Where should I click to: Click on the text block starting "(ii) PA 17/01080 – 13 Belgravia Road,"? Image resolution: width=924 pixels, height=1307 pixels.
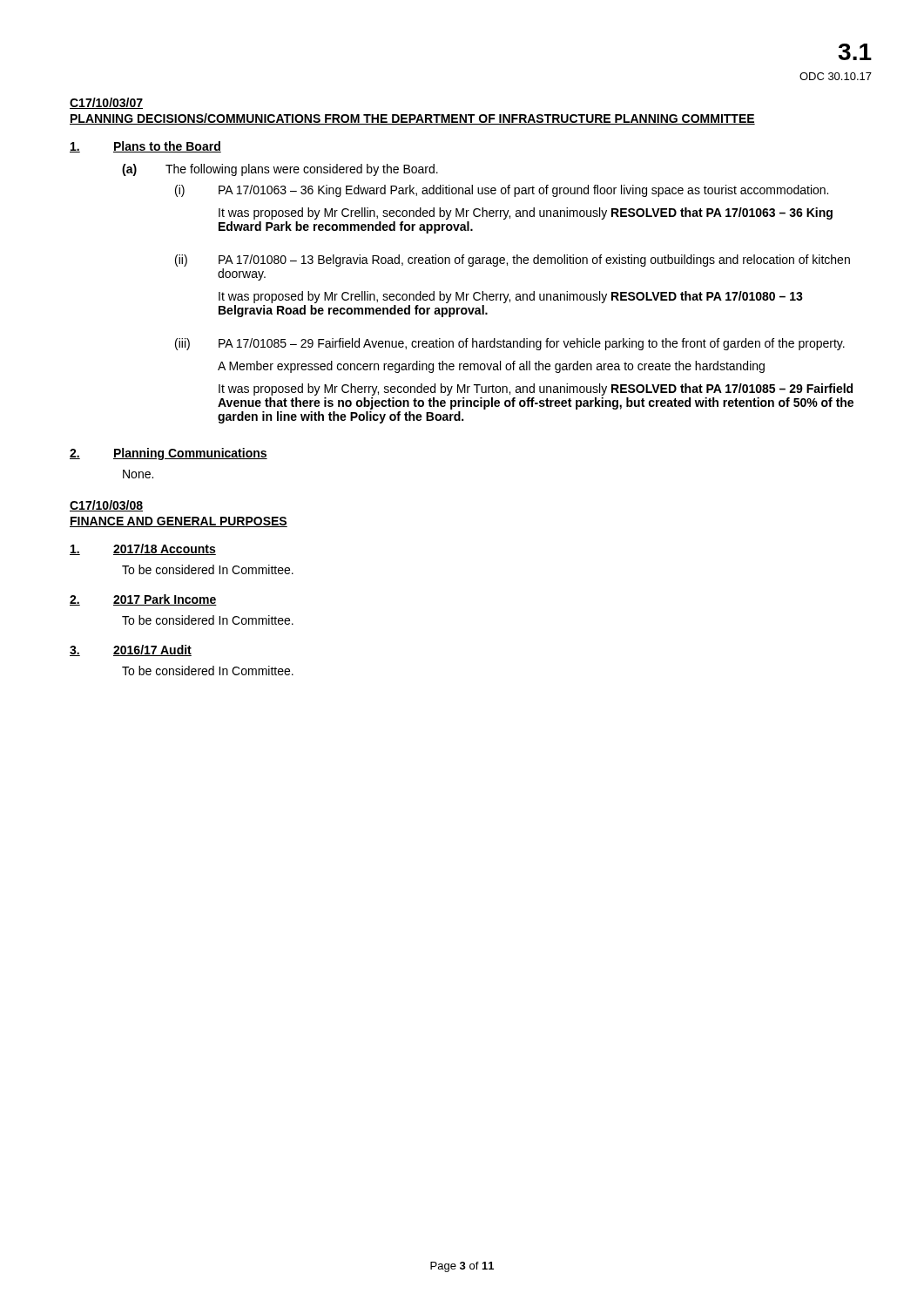pos(514,288)
